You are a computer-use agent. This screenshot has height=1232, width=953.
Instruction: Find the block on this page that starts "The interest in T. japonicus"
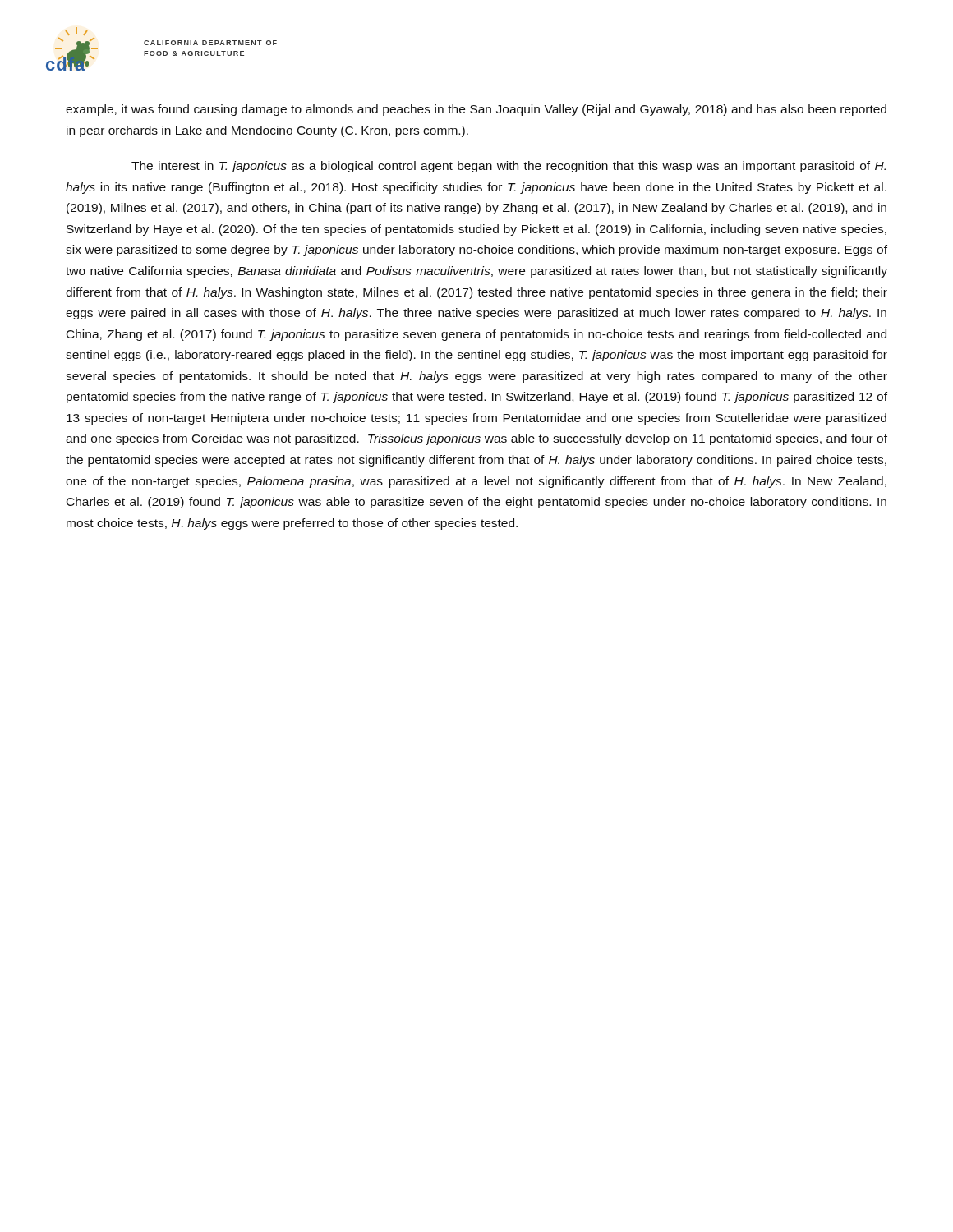476,344
